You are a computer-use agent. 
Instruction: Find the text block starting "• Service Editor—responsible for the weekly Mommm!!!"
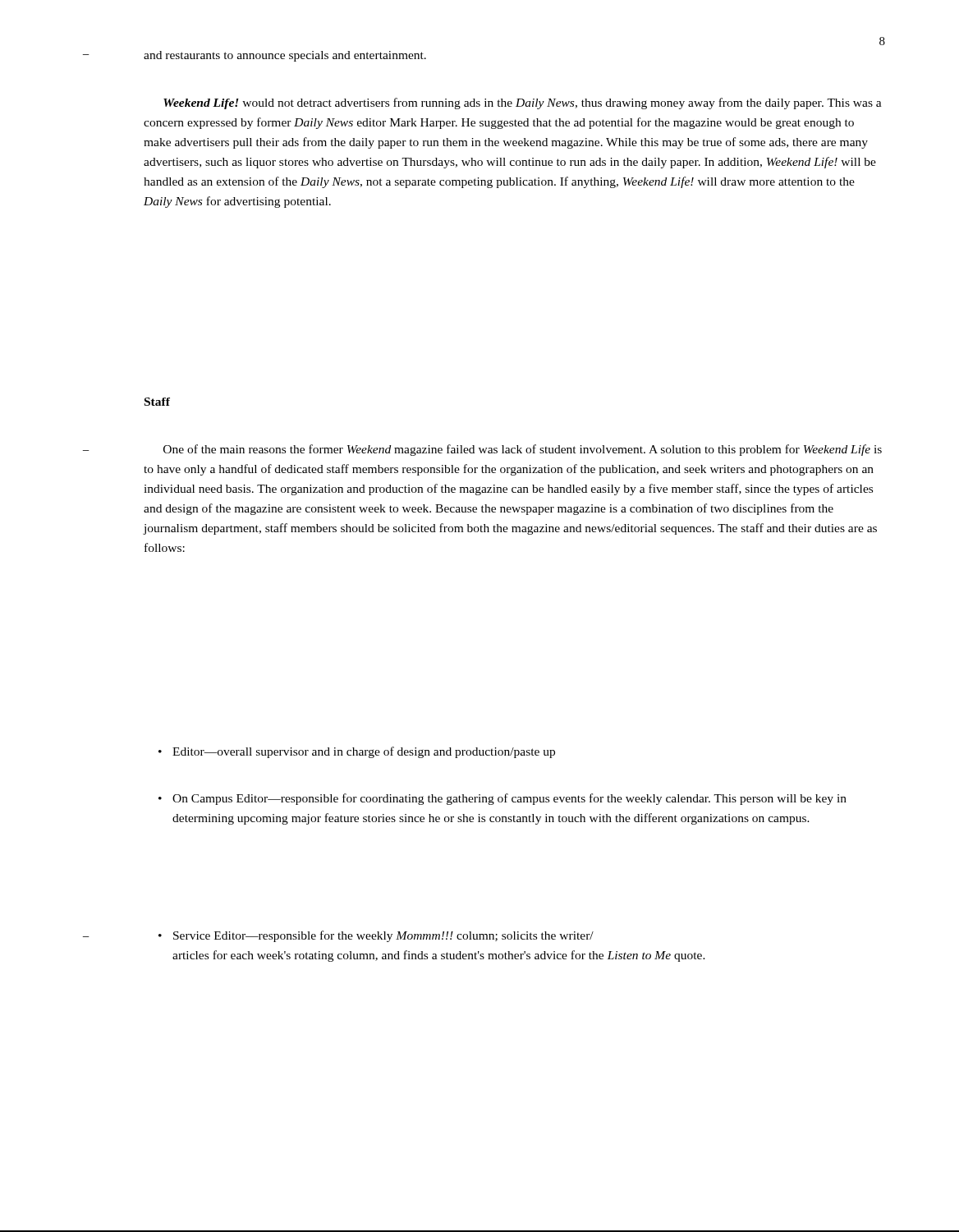pyautogui.click(x=439, y=944)
